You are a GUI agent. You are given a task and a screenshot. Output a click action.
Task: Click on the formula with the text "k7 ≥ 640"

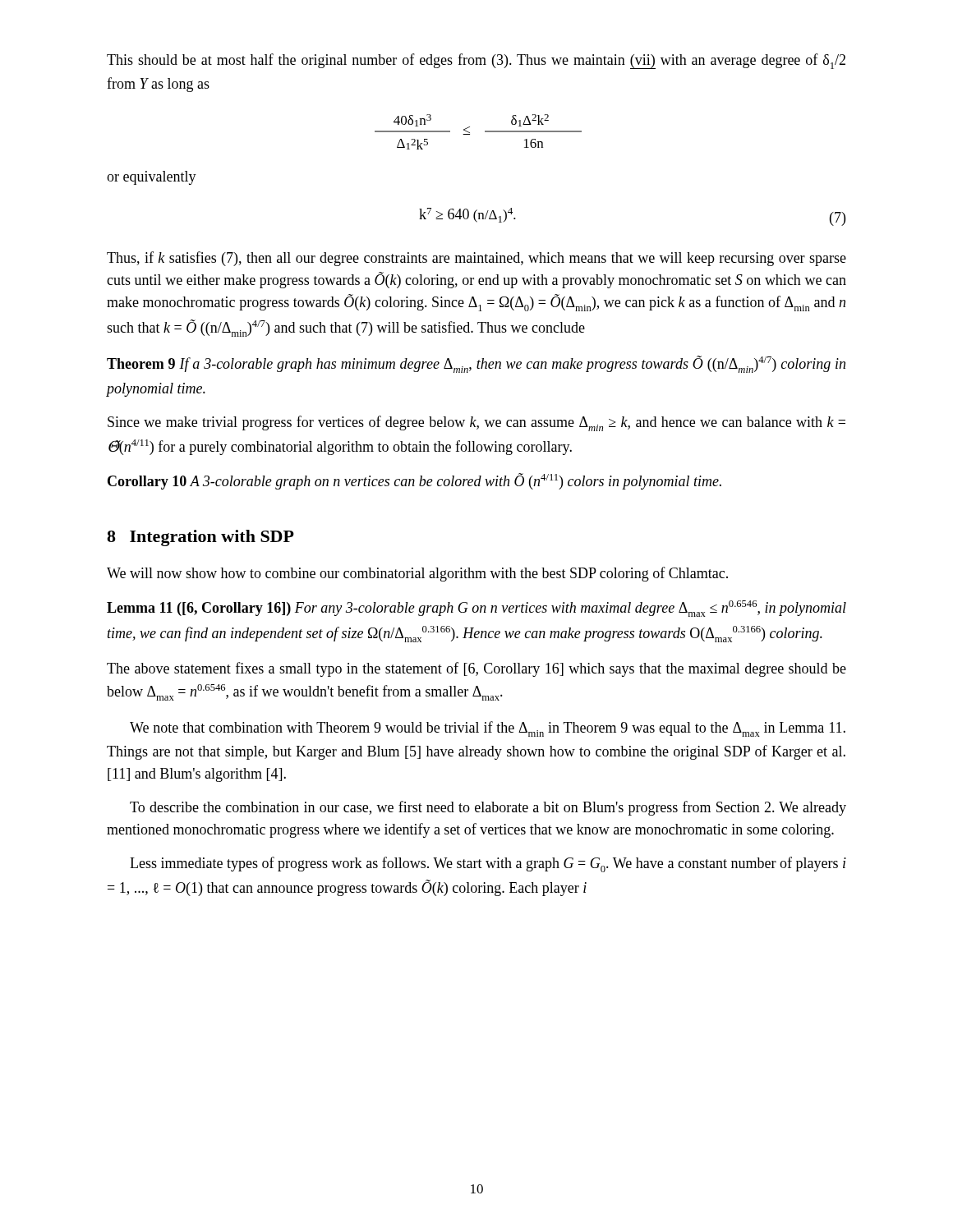pyautogui.click(x=462, y=216)
